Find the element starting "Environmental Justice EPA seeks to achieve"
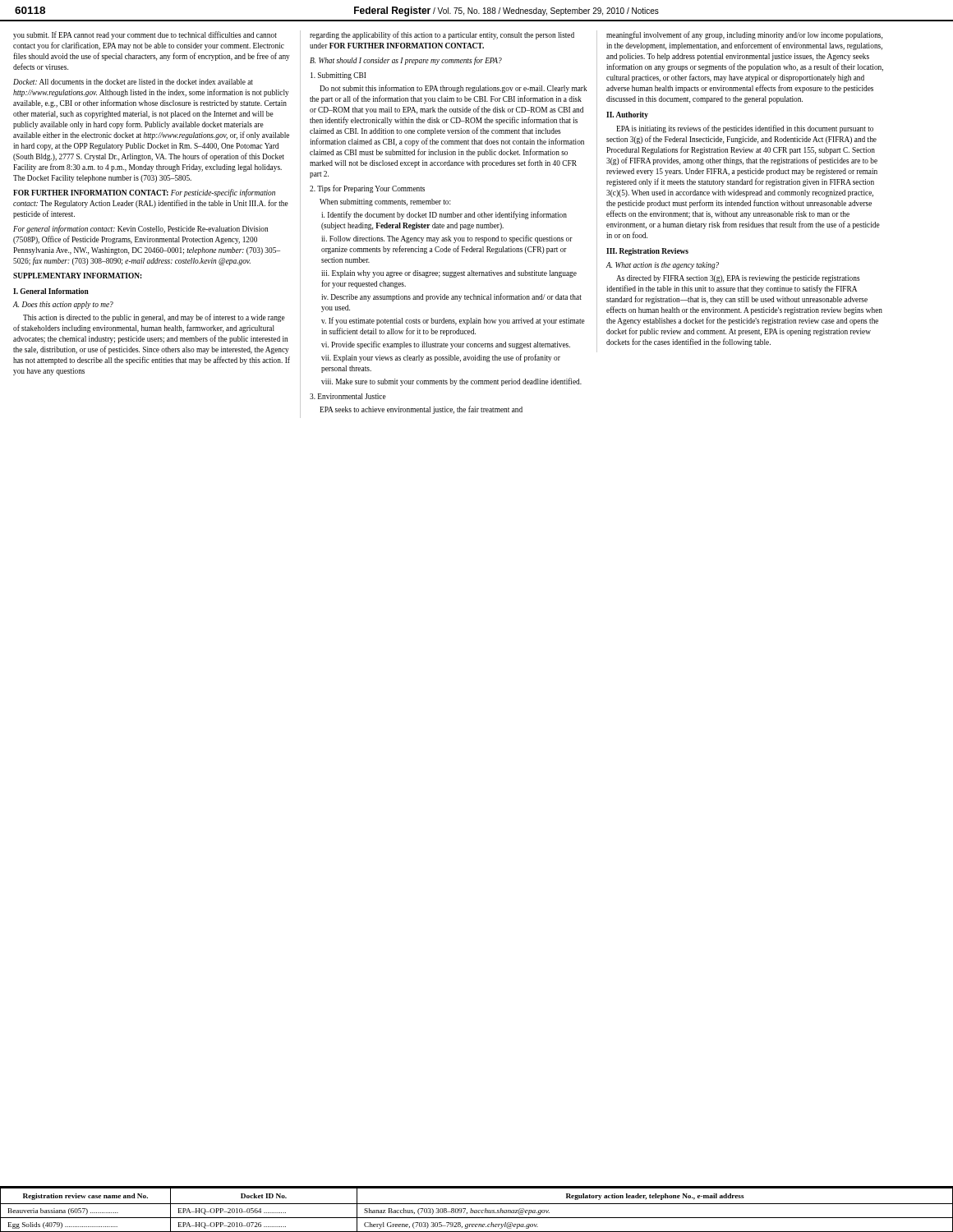This screenshot has width=953, height=1232. coord(449,403)
